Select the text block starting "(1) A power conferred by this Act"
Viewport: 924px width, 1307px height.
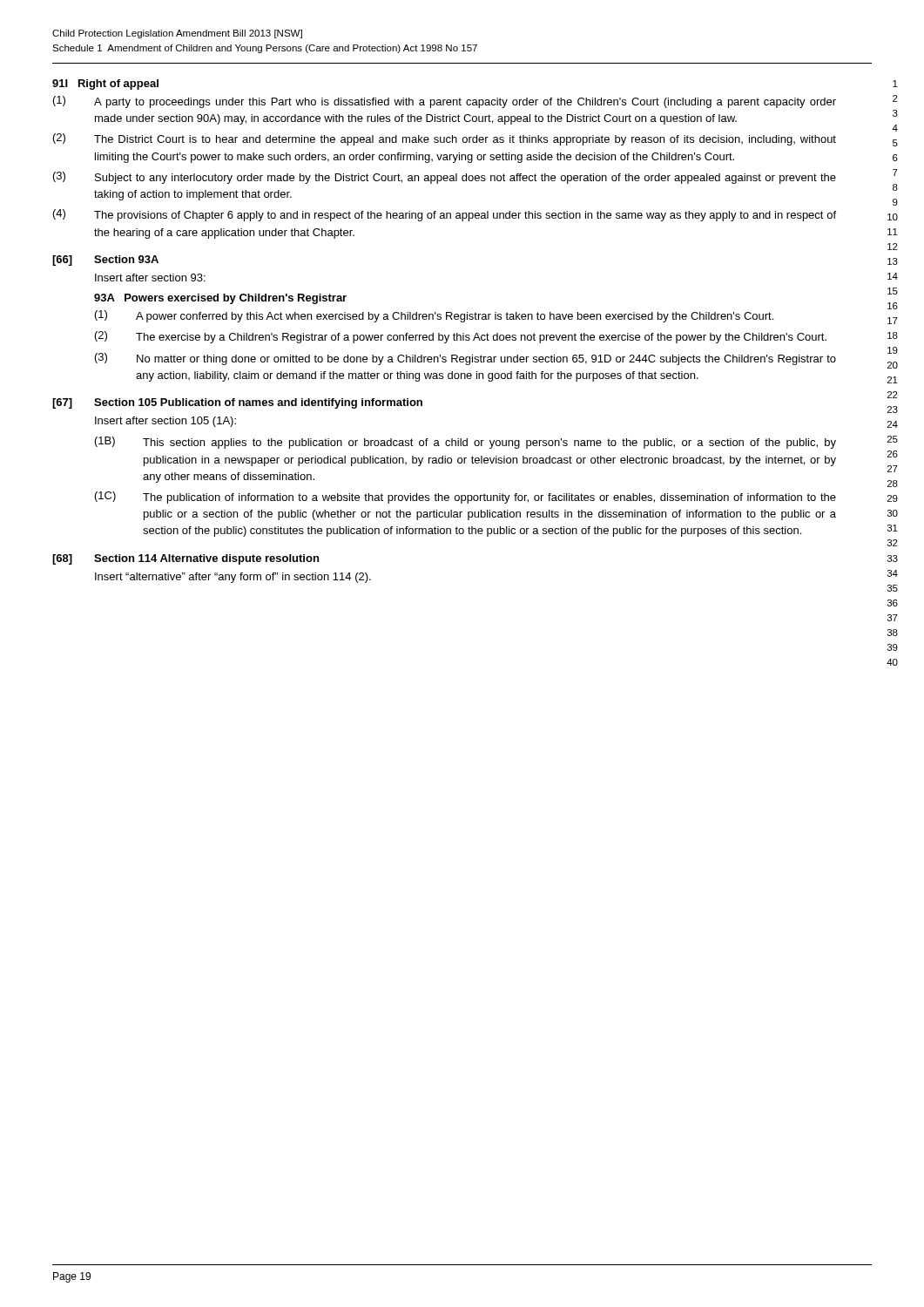point(465,316)
